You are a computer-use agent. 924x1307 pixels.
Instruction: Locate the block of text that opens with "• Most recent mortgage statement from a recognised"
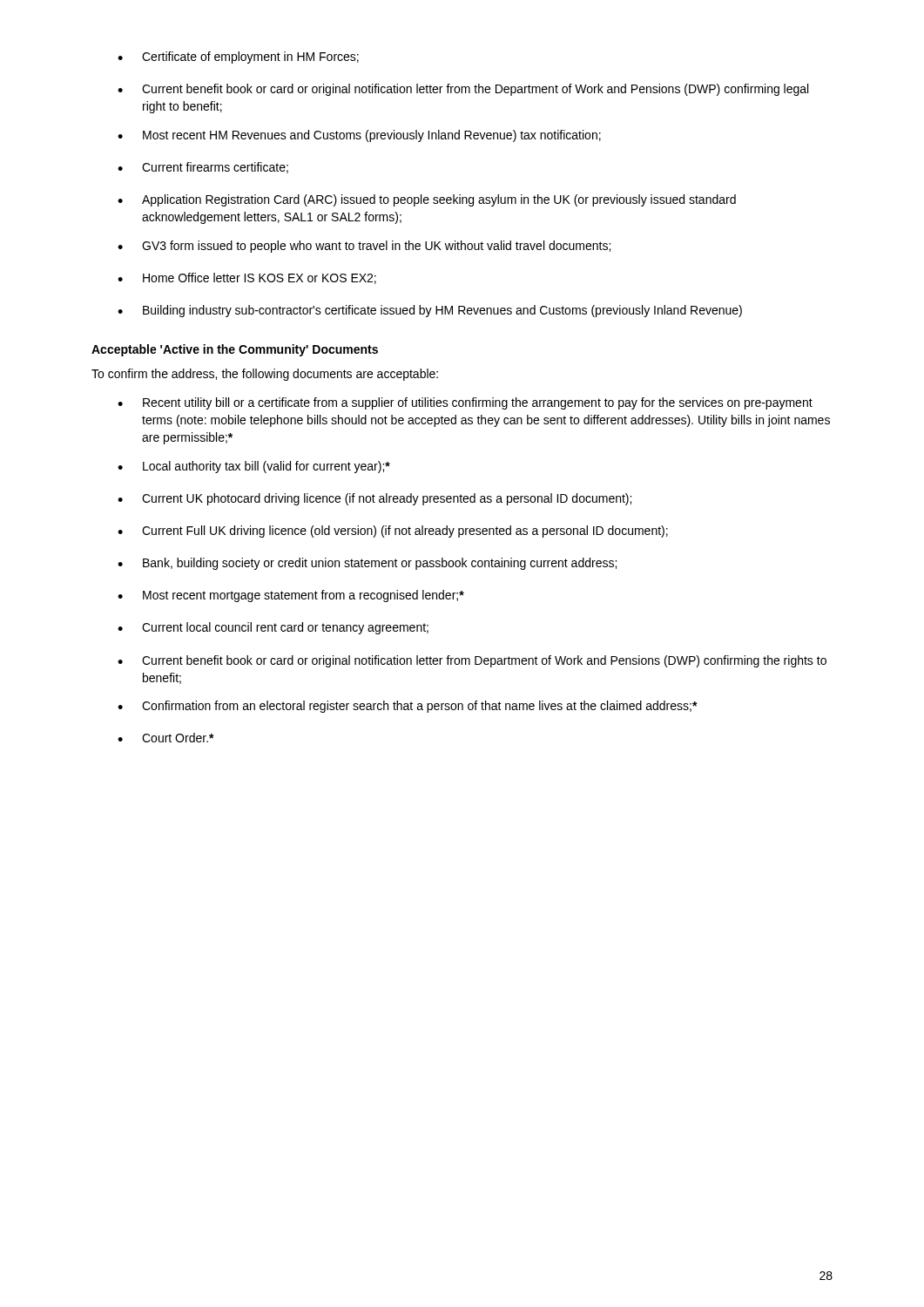[291, 596]
